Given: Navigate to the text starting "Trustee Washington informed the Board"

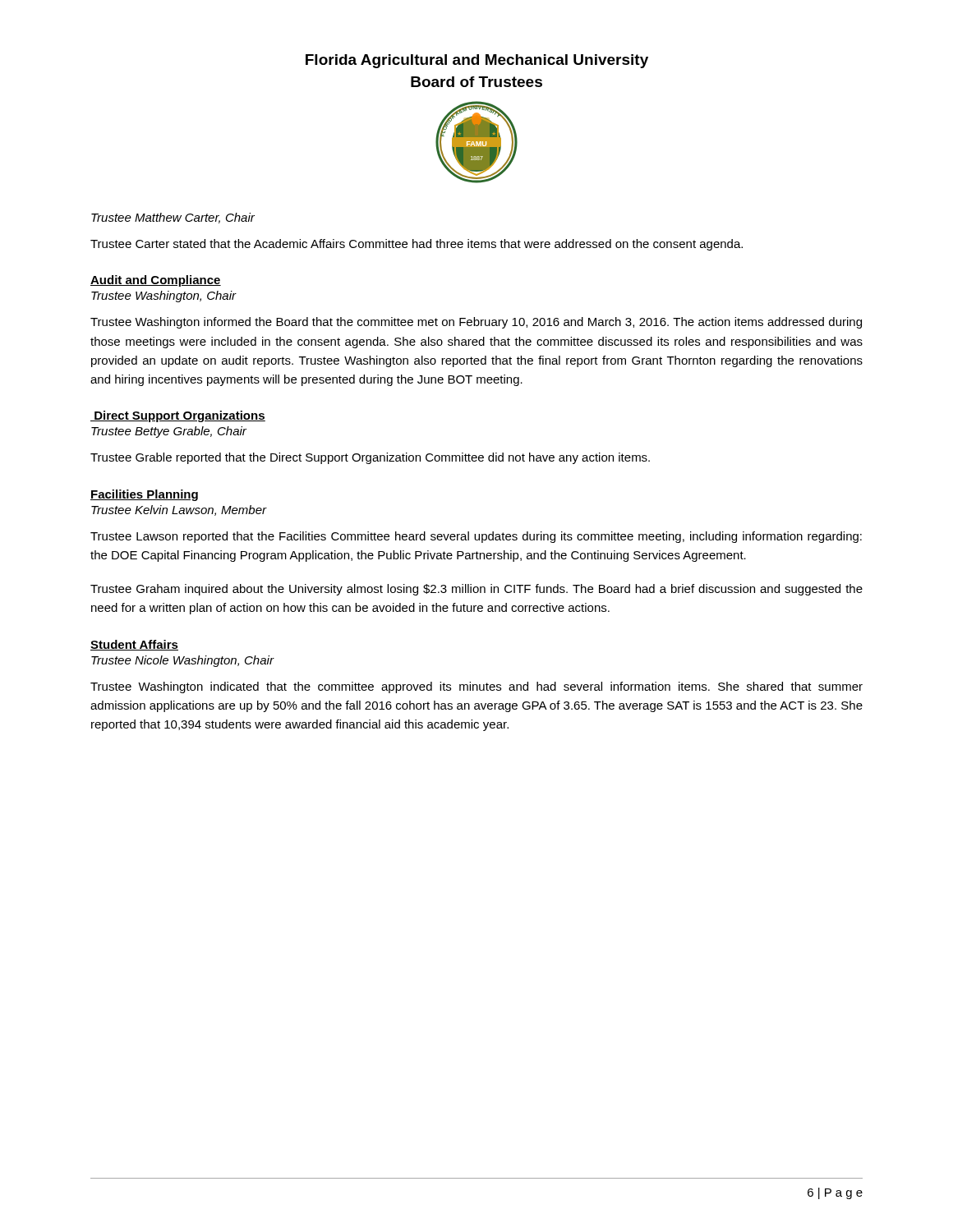Looking at the screenshot, I should point(476,351).
